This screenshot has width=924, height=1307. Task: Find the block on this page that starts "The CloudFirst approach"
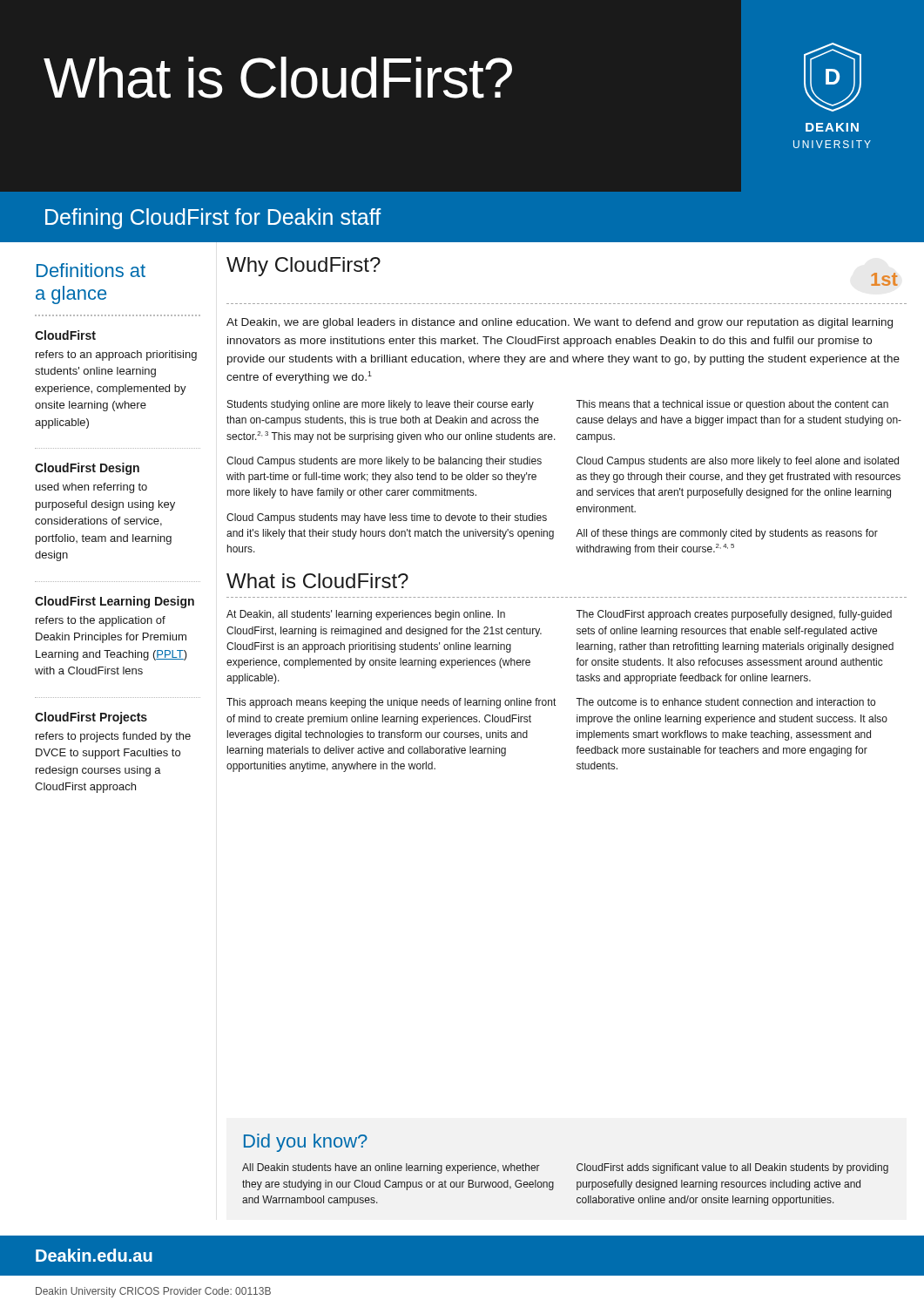(735, 646)
